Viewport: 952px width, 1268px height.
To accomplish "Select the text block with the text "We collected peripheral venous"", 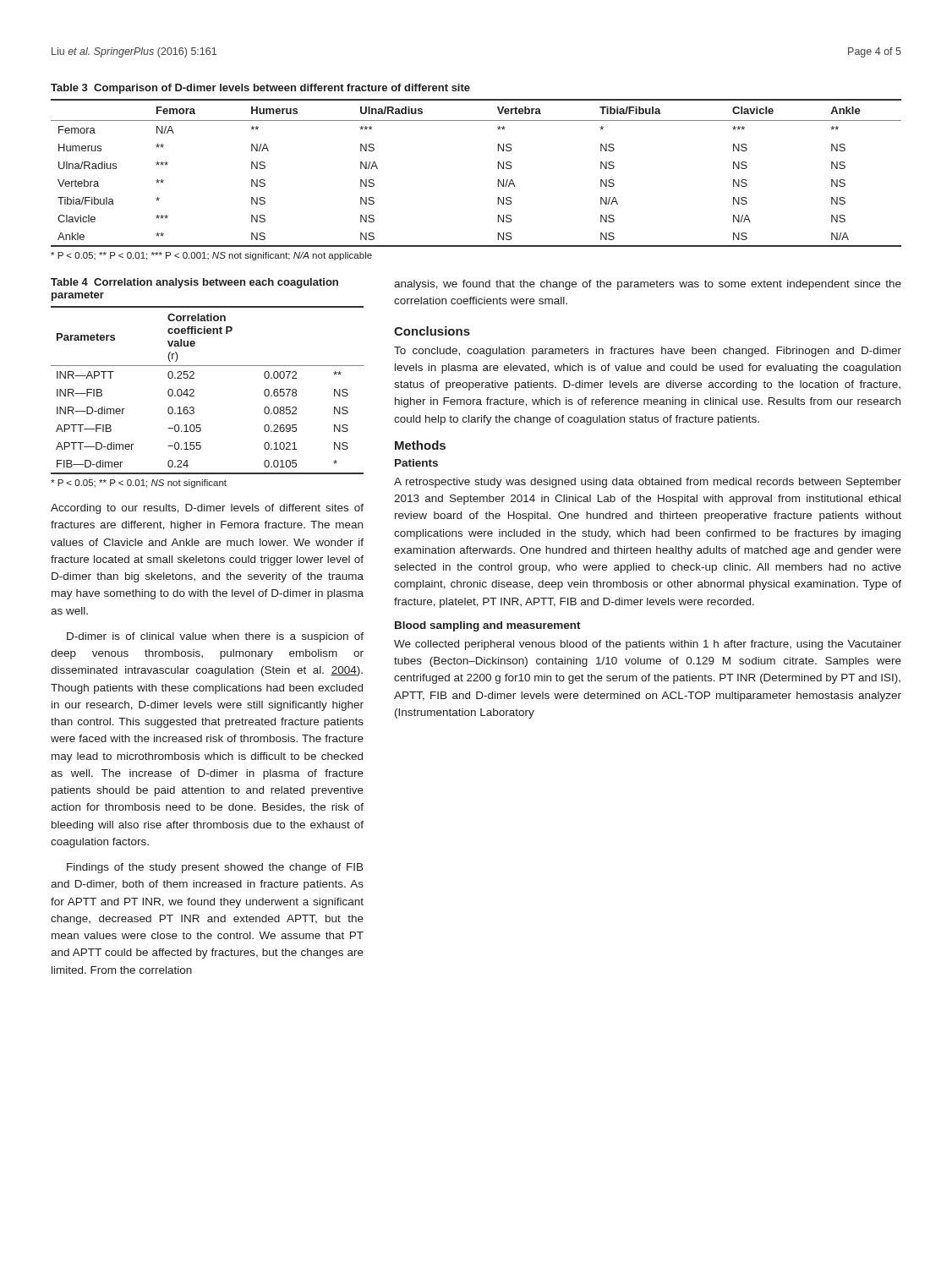I will click(648, 678).
